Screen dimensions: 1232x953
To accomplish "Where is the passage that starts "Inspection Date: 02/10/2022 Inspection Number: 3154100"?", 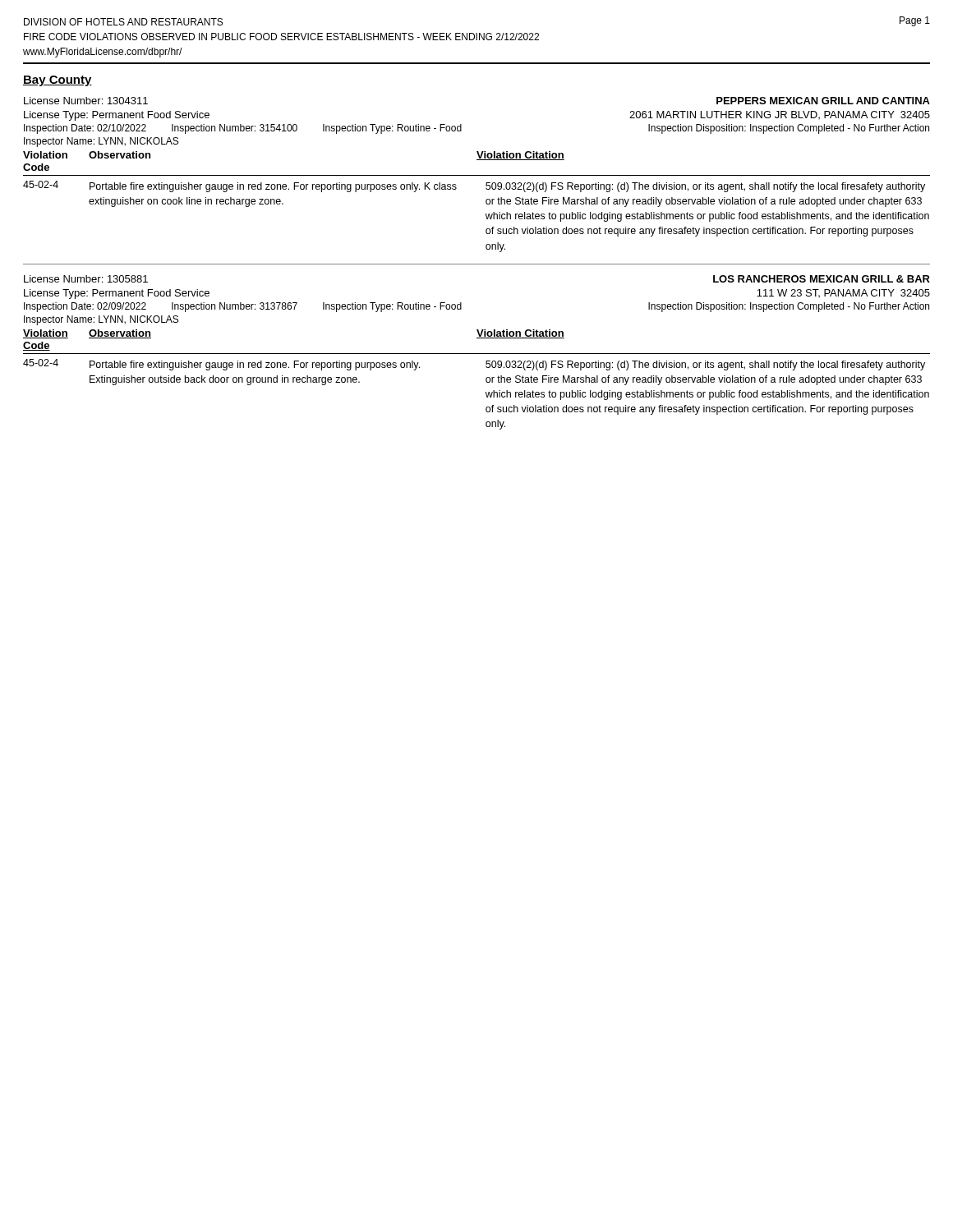I will pyautogui.click(x=84, y=129).
